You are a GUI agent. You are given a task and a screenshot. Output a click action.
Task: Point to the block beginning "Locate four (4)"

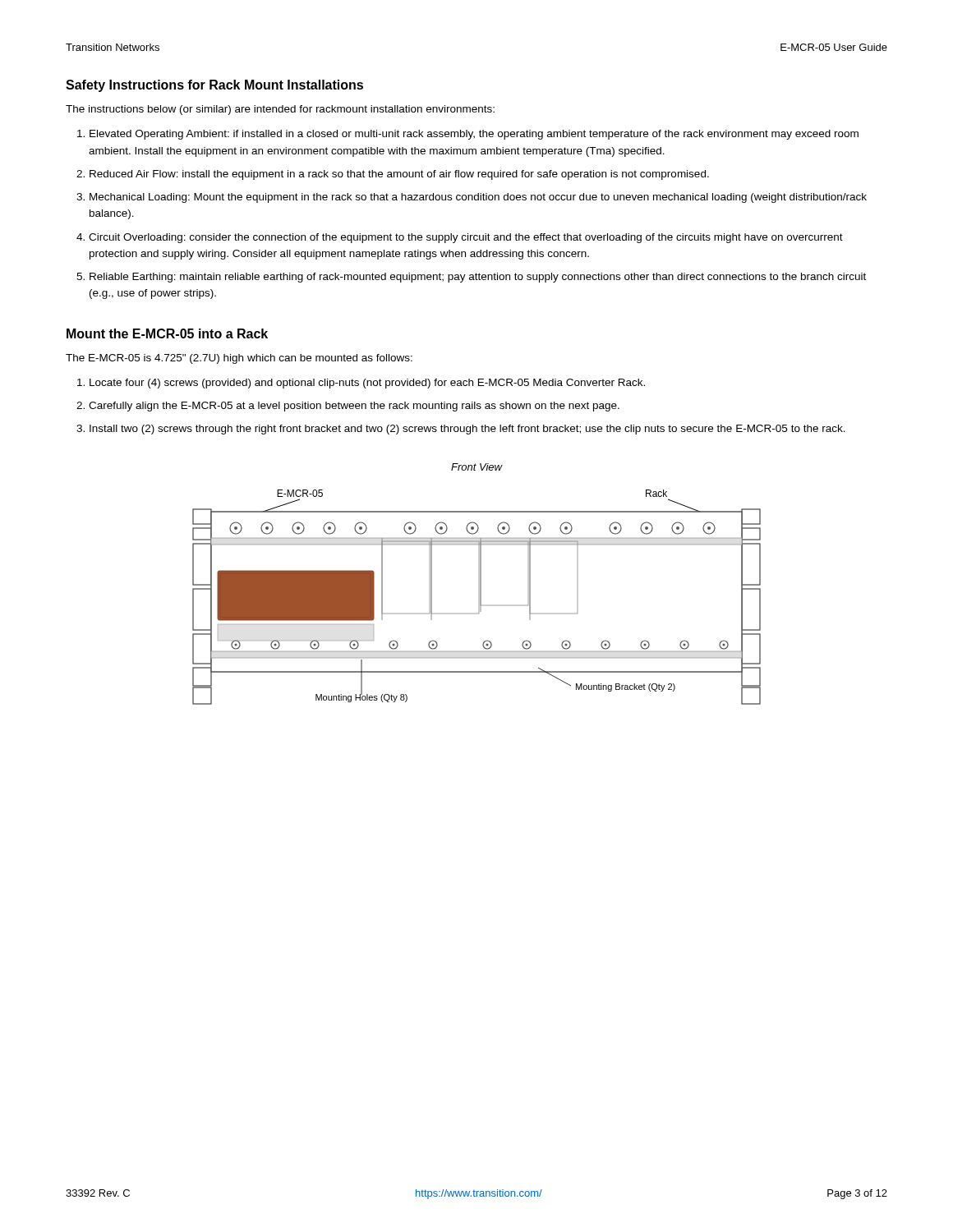click(x=367, y=382)
